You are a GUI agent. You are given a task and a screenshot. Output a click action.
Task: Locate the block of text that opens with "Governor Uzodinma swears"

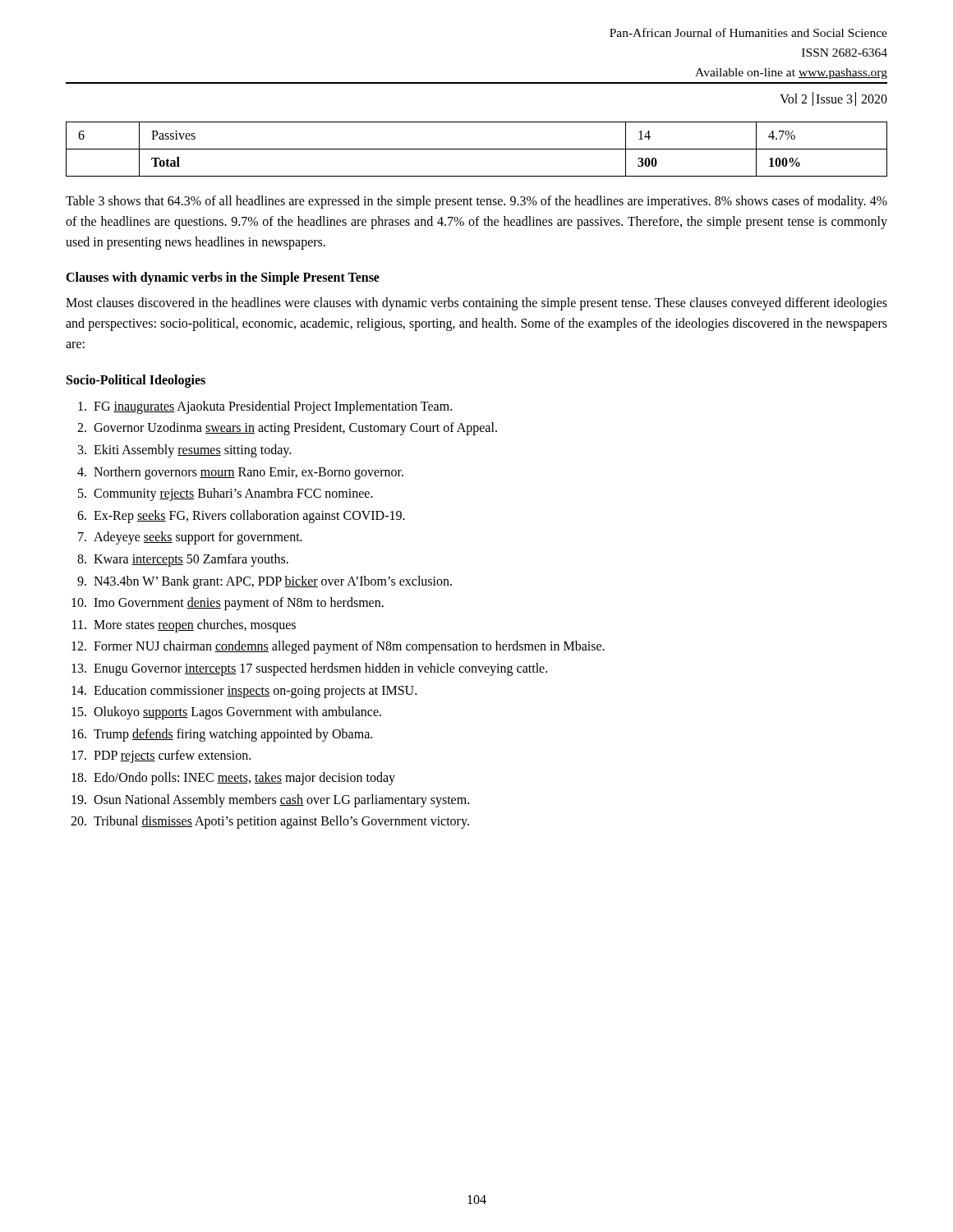(296, 428)
